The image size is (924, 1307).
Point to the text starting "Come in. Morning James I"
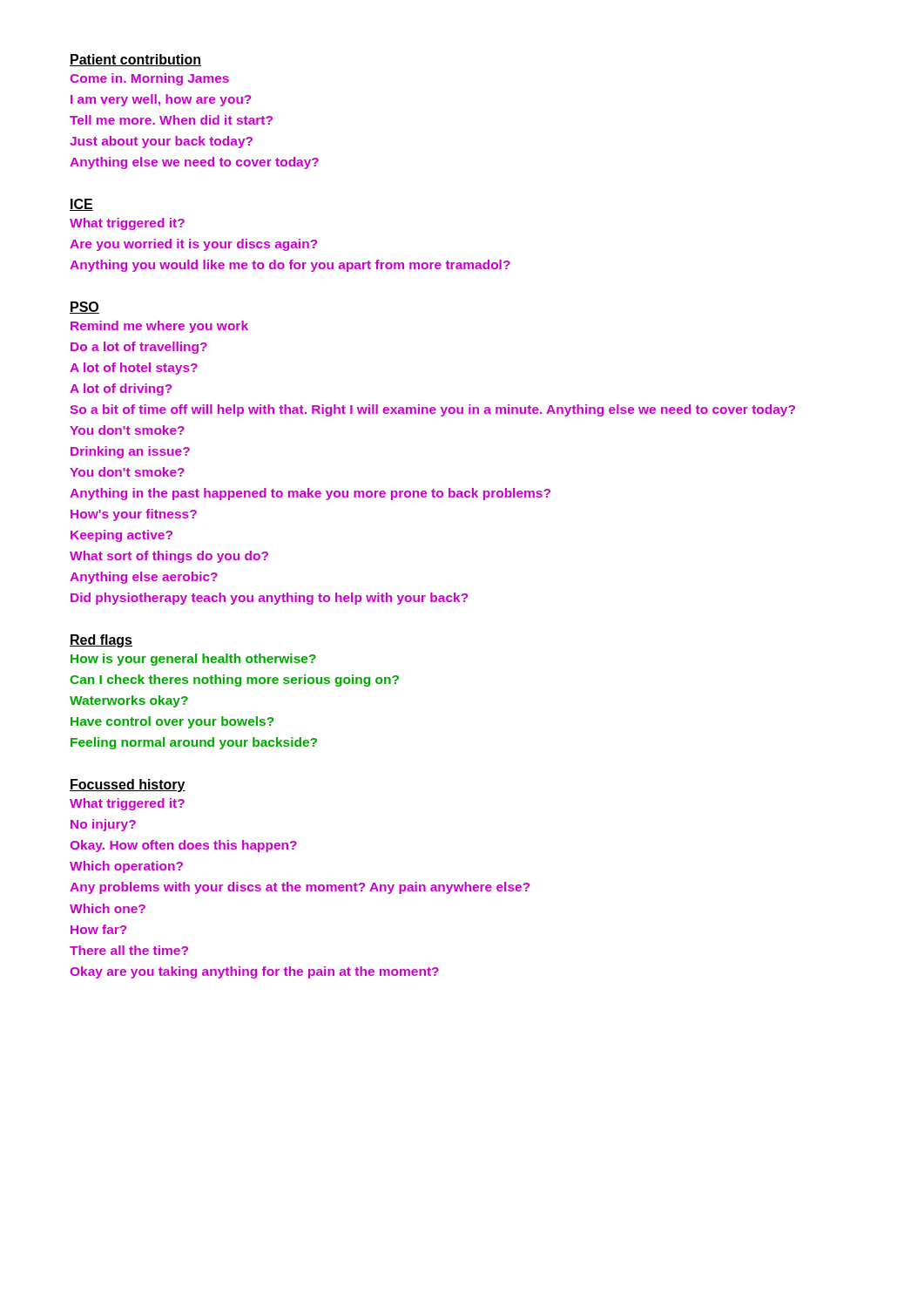pyautogui.click(x=195, y=120)
